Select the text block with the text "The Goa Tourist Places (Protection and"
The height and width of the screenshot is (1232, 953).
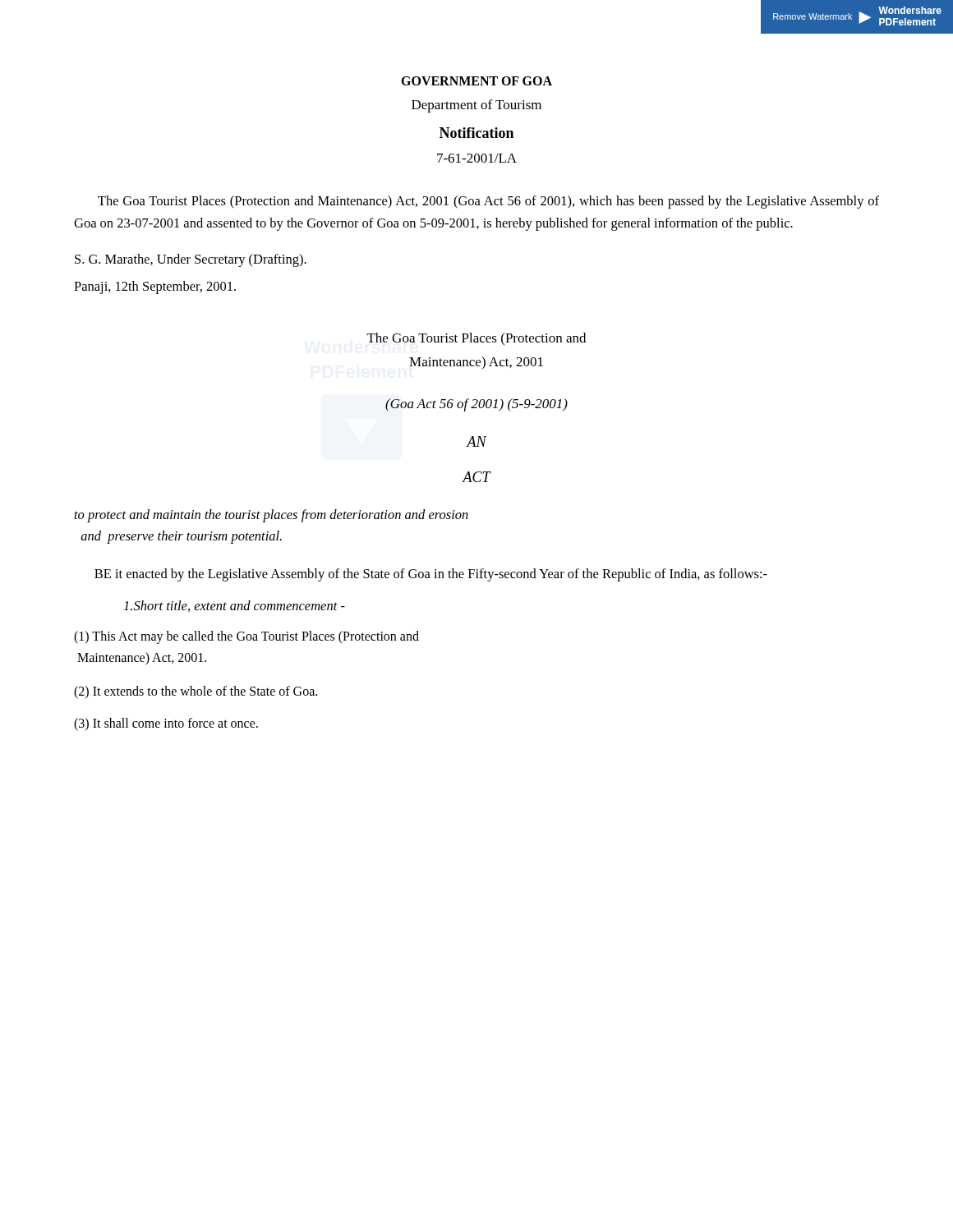[x=476, y=212]
